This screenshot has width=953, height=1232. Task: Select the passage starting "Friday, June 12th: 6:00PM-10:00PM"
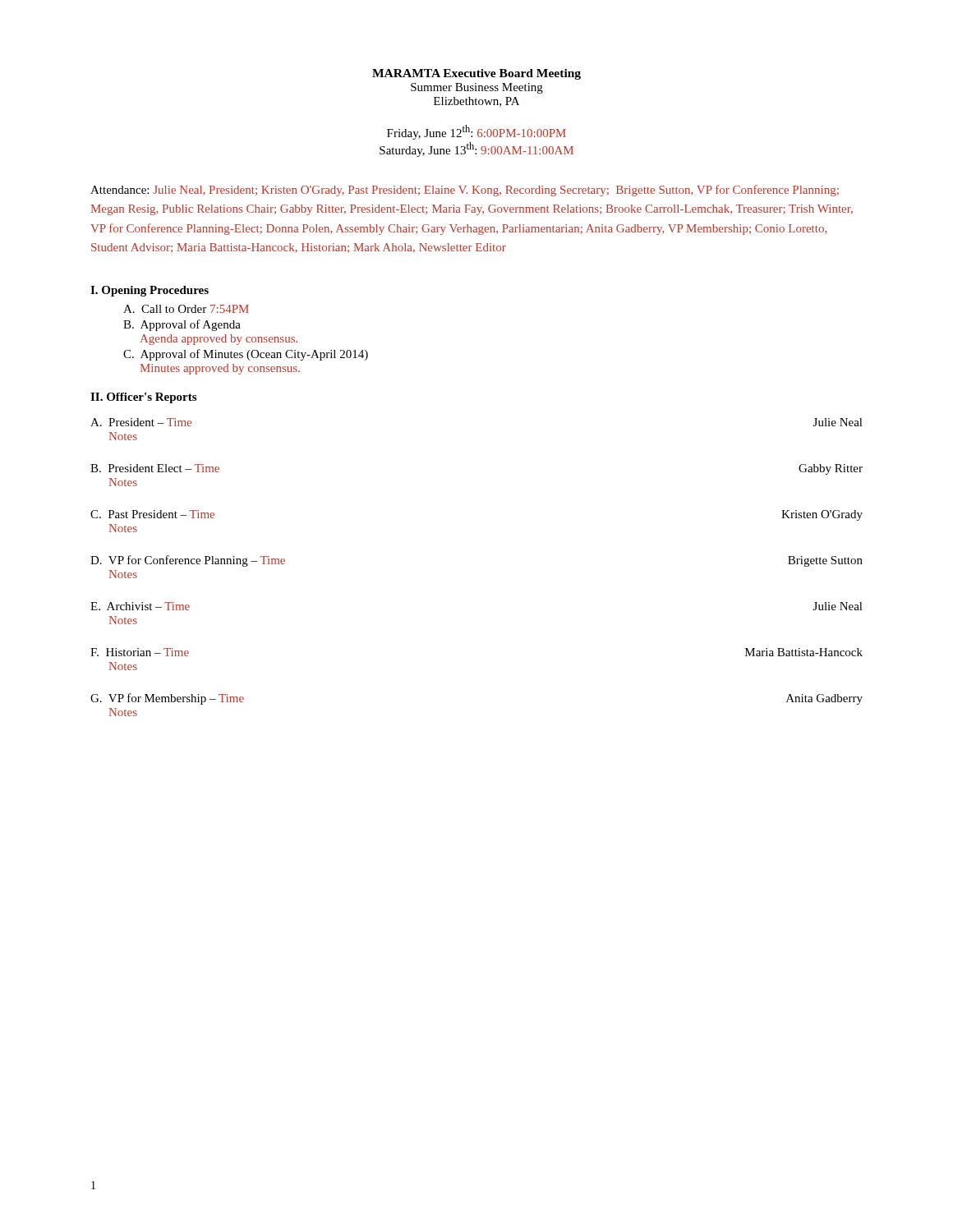coord(476,140)
